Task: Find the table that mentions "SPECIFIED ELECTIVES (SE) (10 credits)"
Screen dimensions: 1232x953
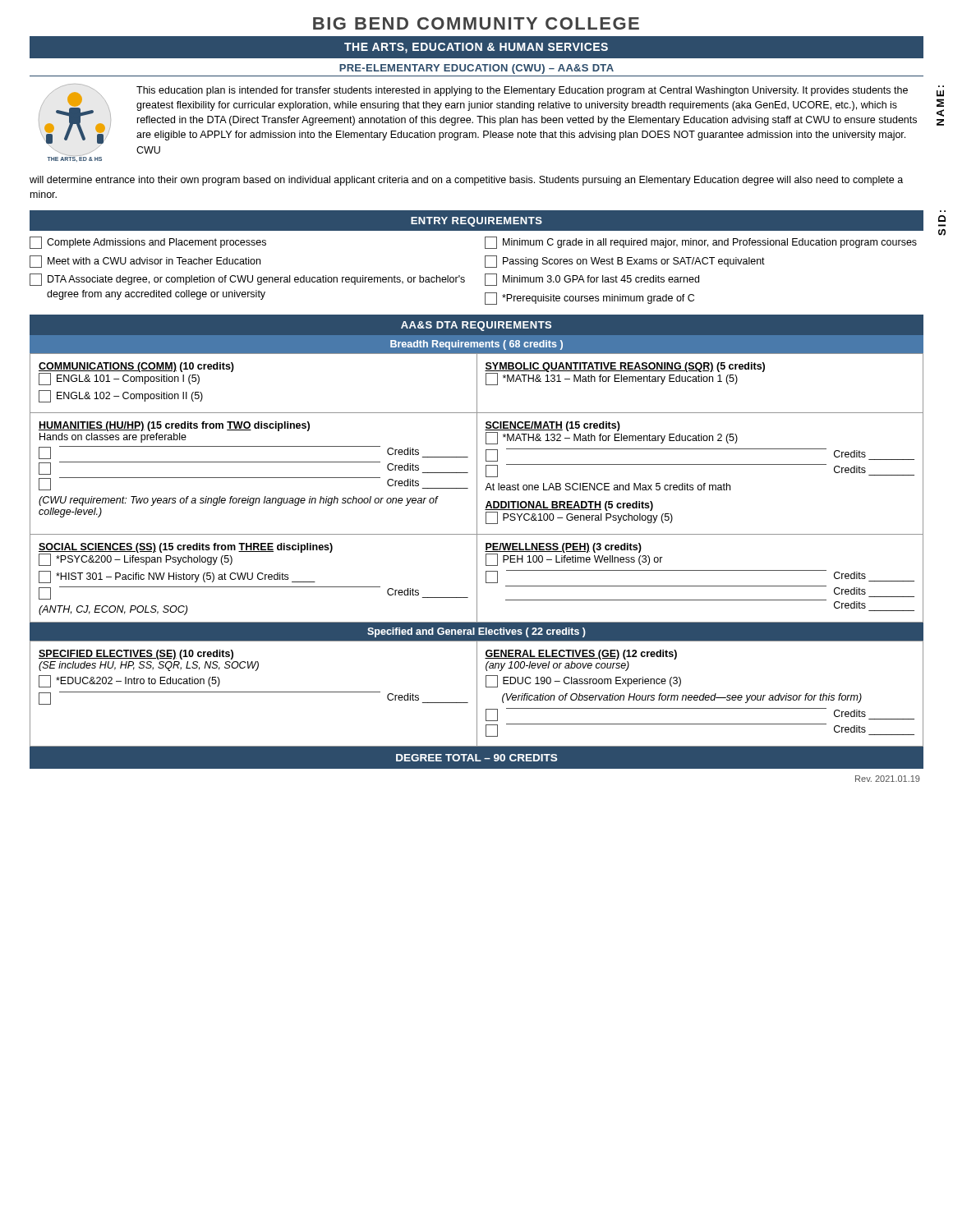Action: pyautogui.click(x=476, y=694)
